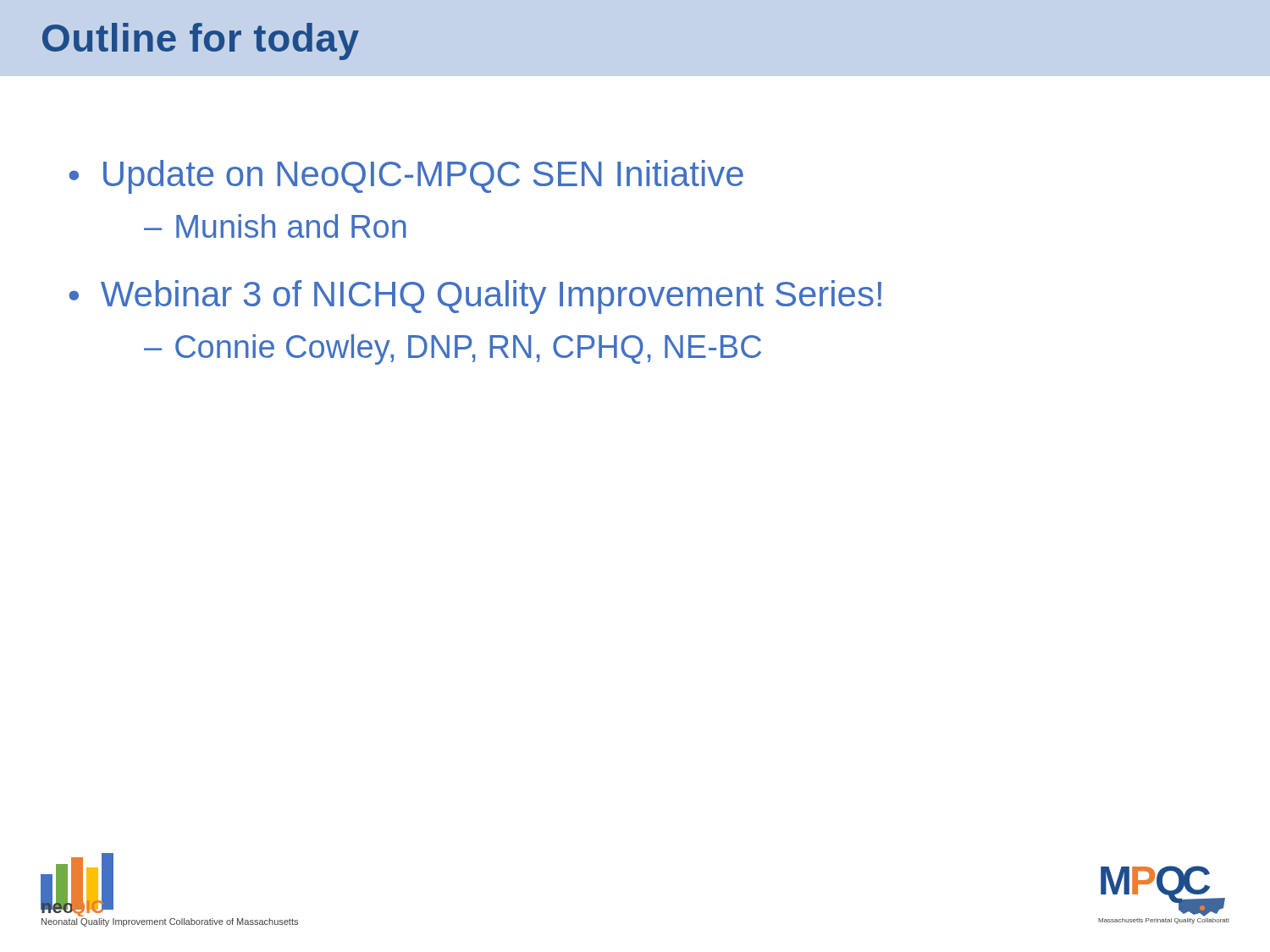Viewport: 1270px width, 952px height.
Task: Locate the list item with the text "– Connie Cowley, DNP, RN, CPHQ, NE-BC"
Action: tap(453, 347)
